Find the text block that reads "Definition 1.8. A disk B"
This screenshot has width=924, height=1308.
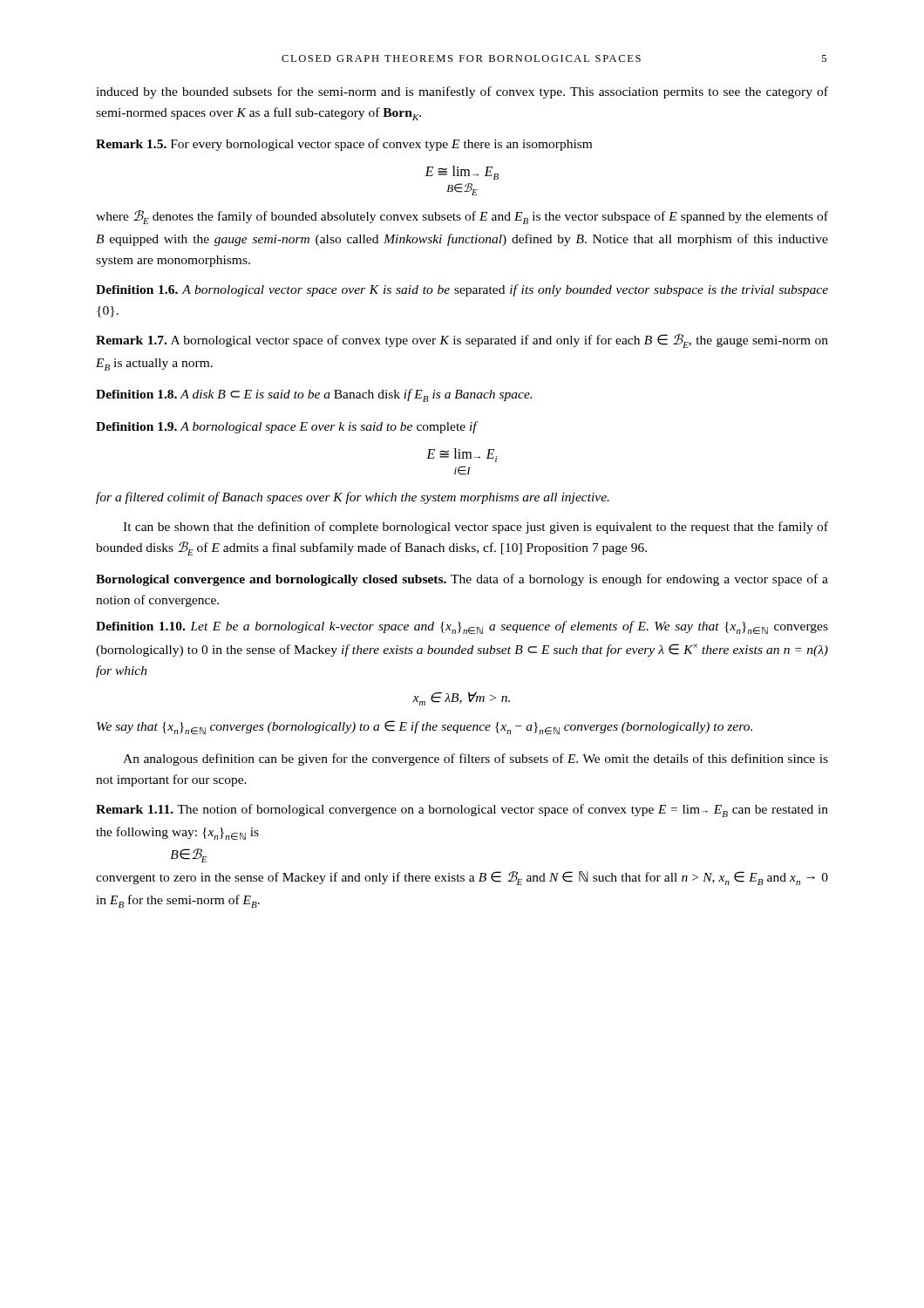point(462,395)
